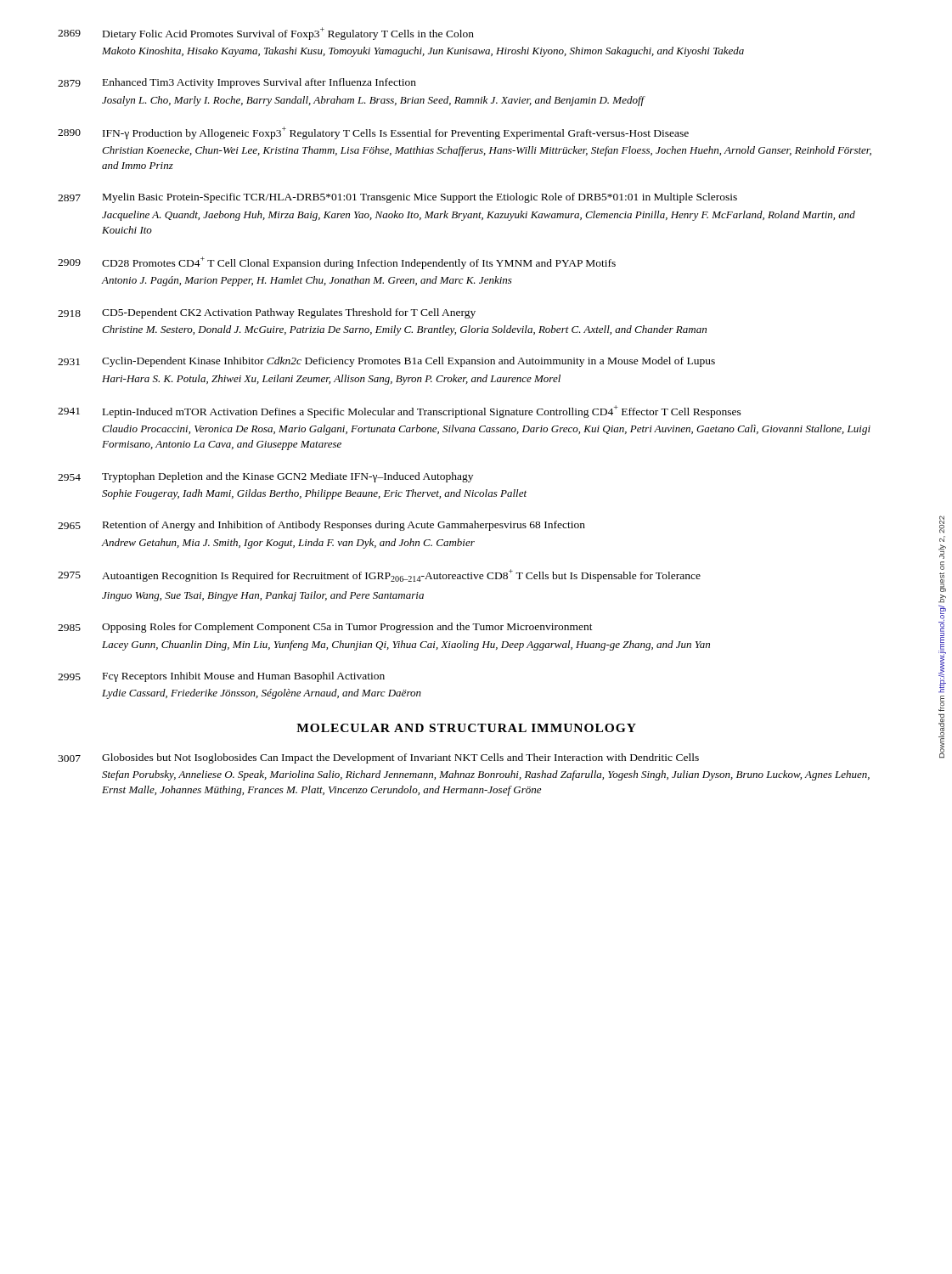Locate the text block starting "2931 Cyclin-Dependent Kinase Inhibitor Cdkn2c Deficiency"
952x1274 pixels.
click(467, 370)
